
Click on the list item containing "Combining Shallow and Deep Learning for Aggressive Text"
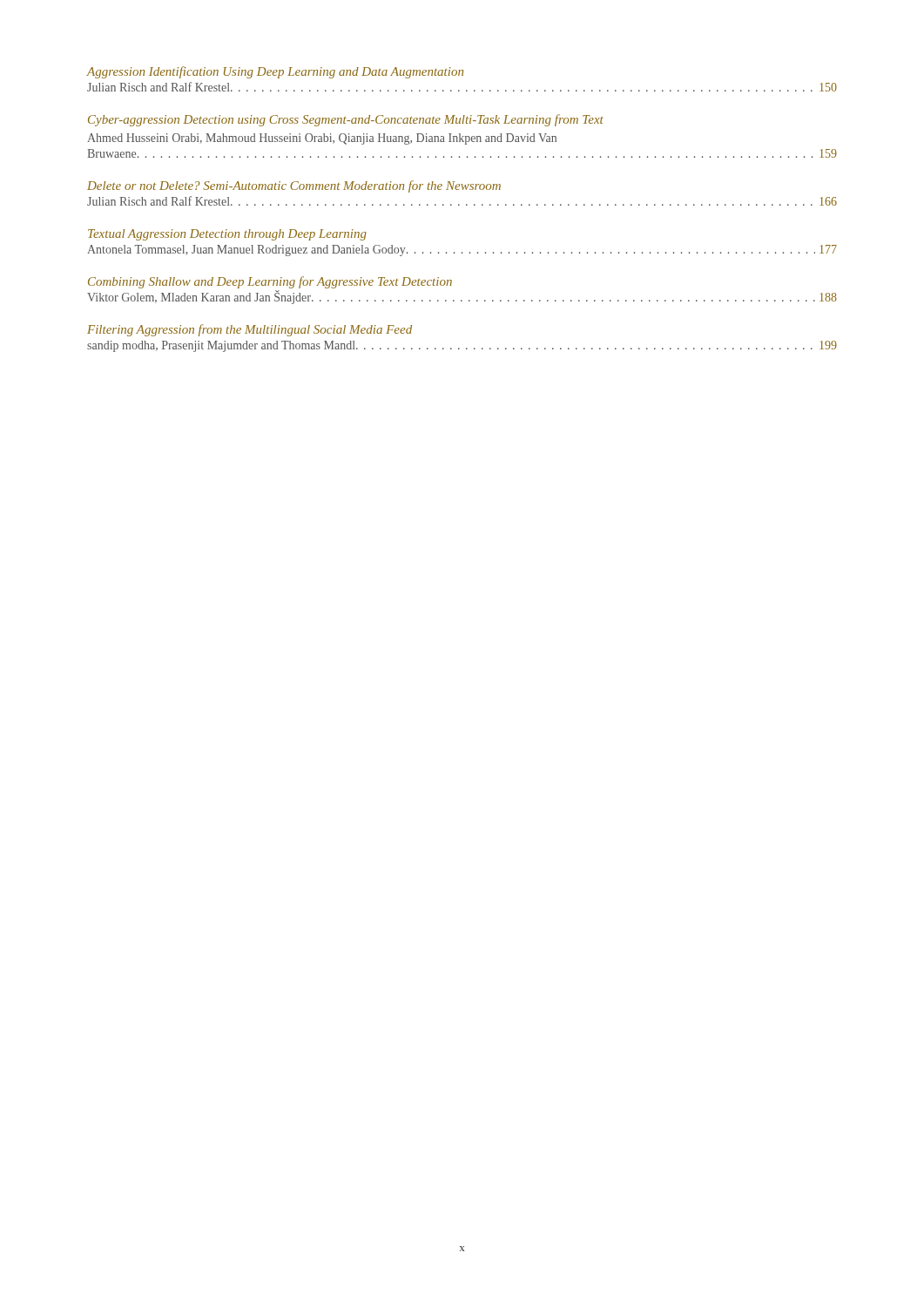(x=462, y=289)
